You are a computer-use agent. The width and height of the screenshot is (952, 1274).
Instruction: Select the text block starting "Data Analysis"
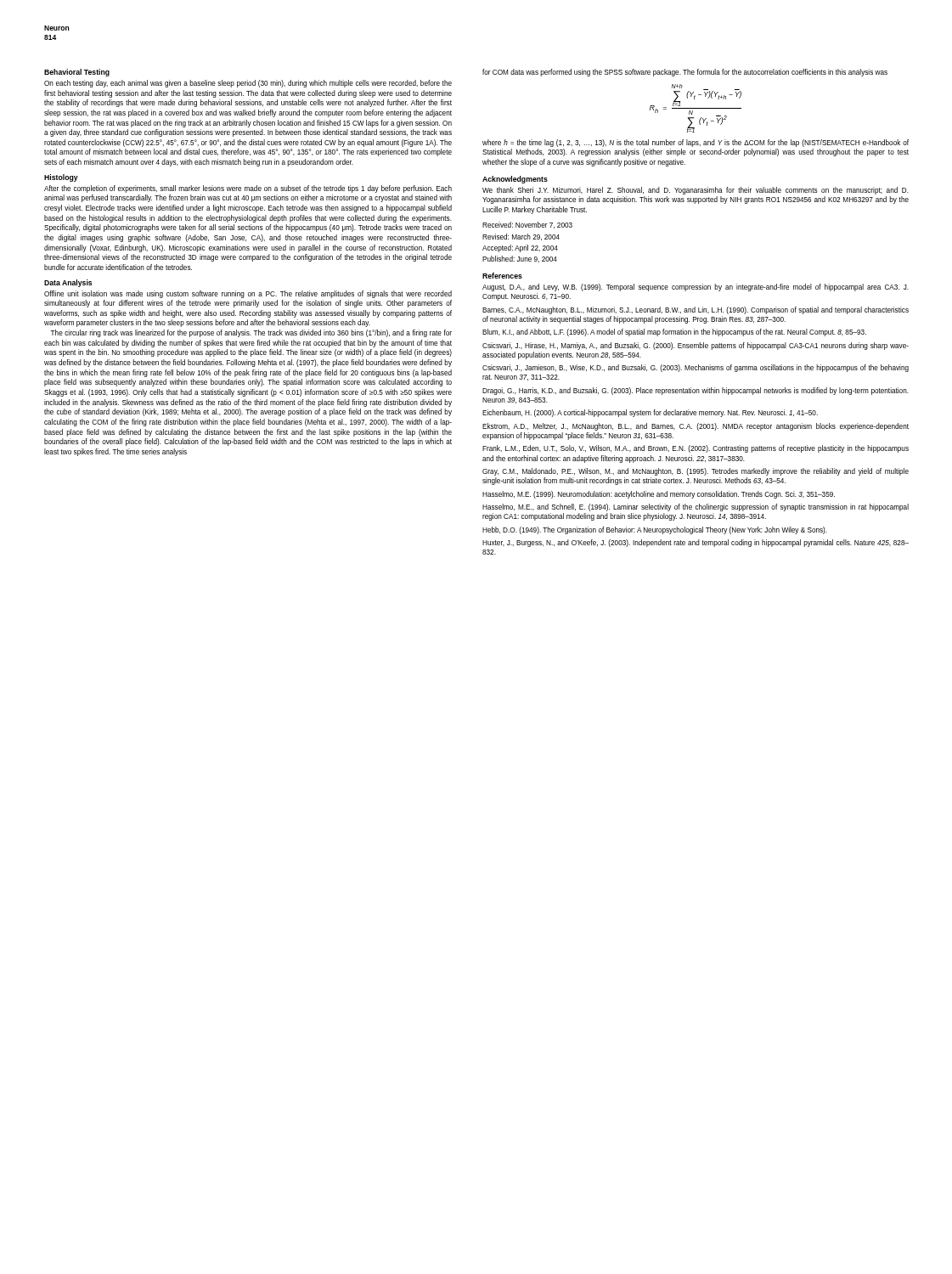[x=68, y=282]
